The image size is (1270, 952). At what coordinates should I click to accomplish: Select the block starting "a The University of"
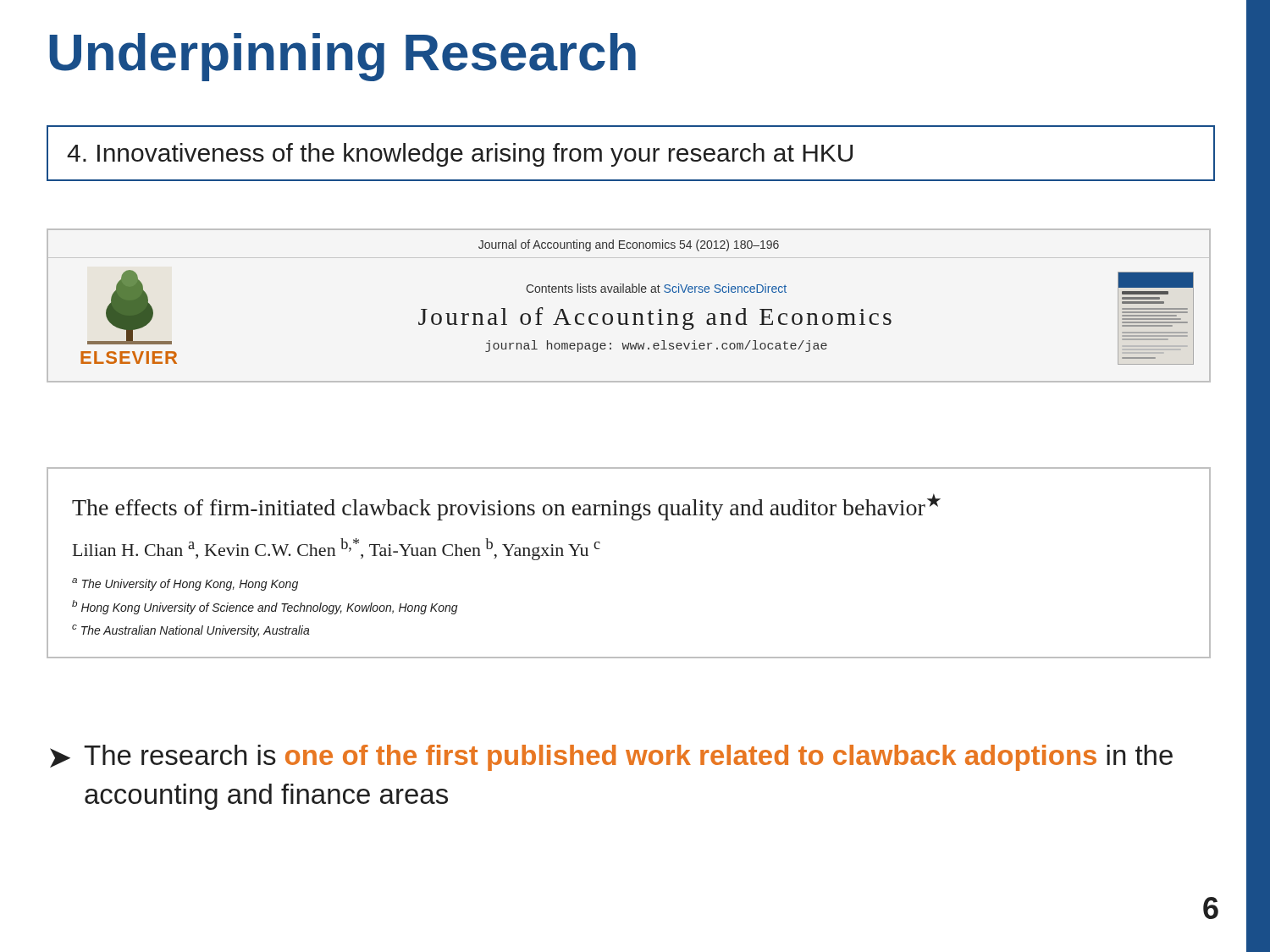(265, 606)
